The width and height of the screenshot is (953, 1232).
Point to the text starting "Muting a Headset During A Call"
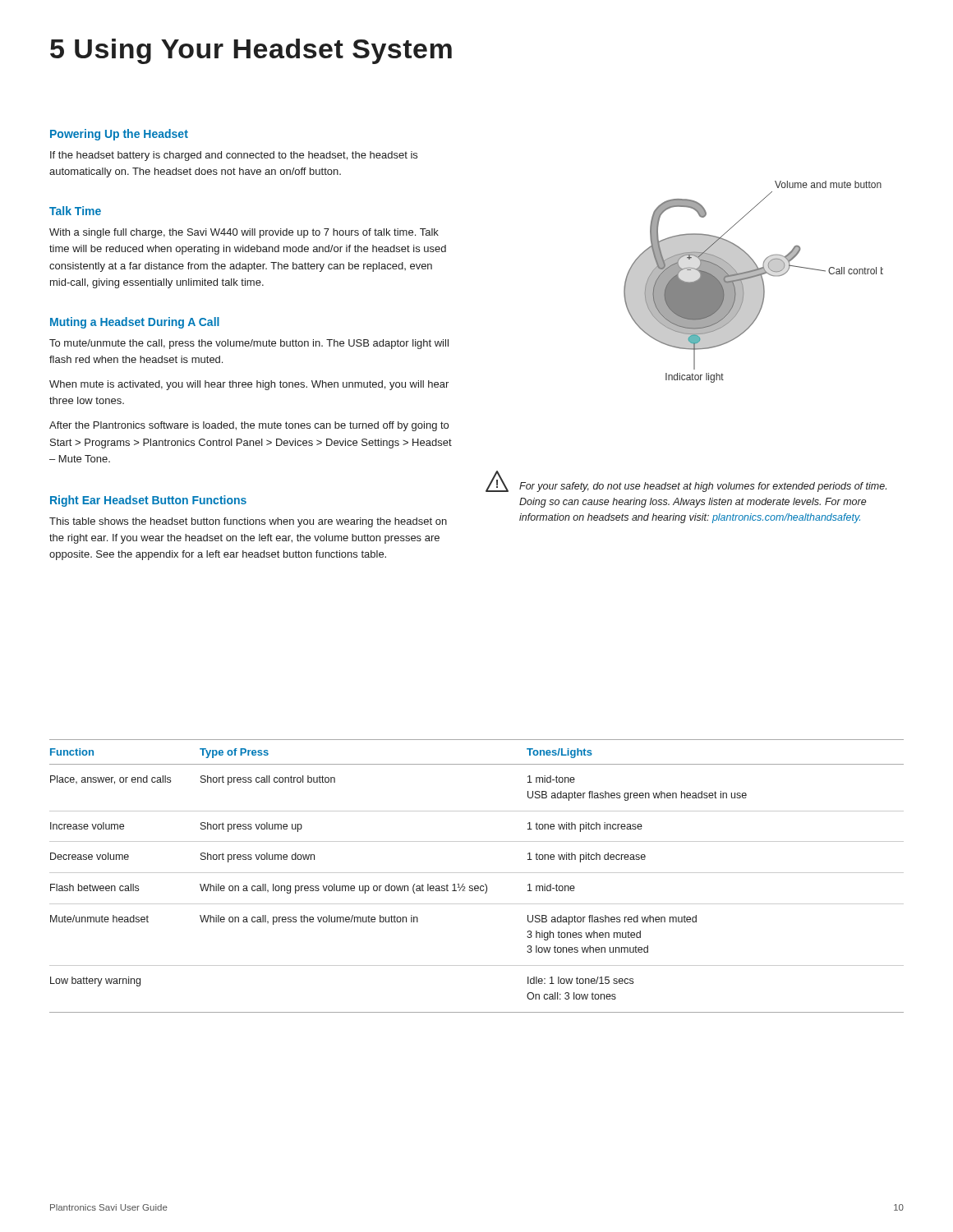135,323
